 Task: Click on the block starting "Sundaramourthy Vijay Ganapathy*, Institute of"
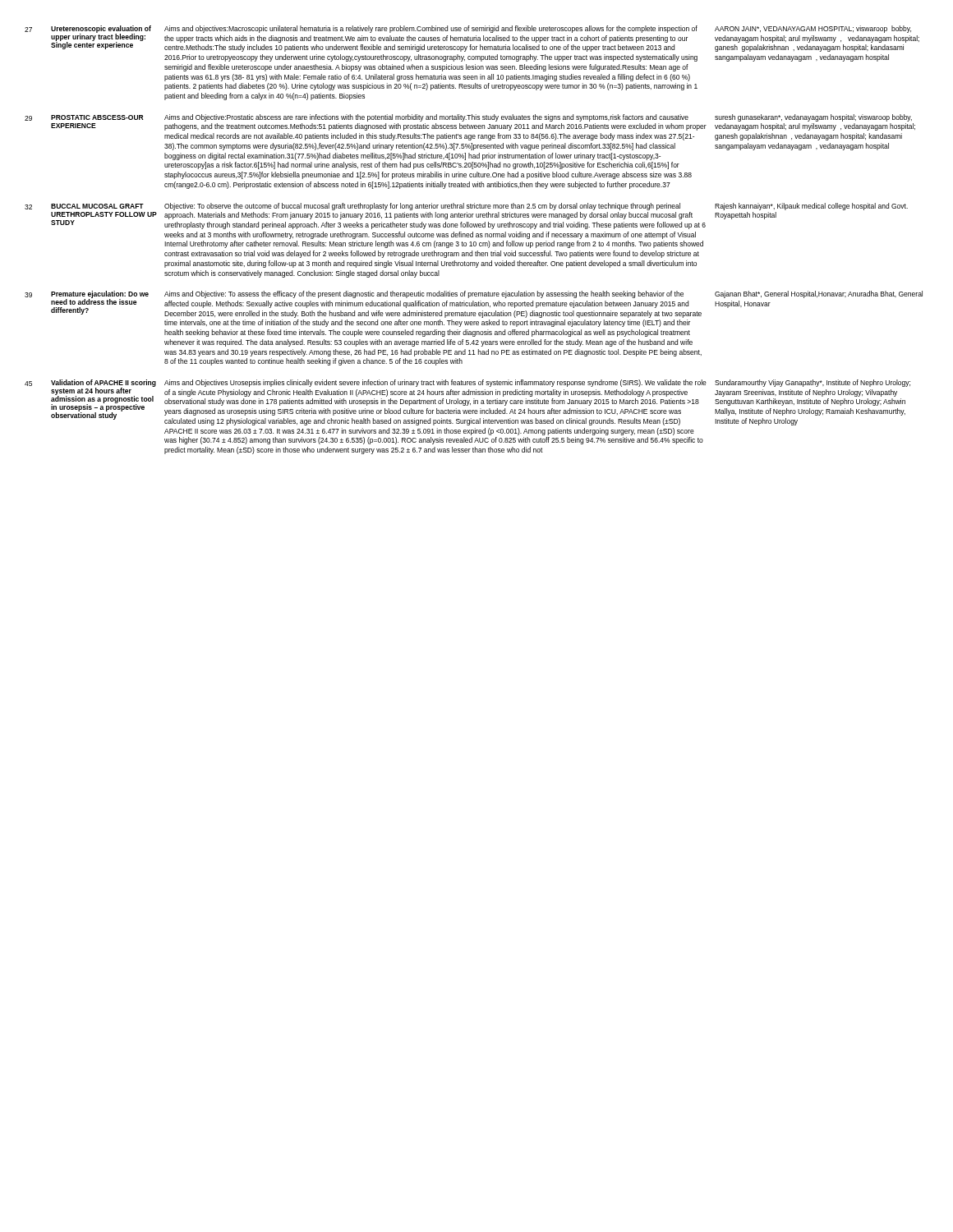pyautogui.click(x=813, y=402)
